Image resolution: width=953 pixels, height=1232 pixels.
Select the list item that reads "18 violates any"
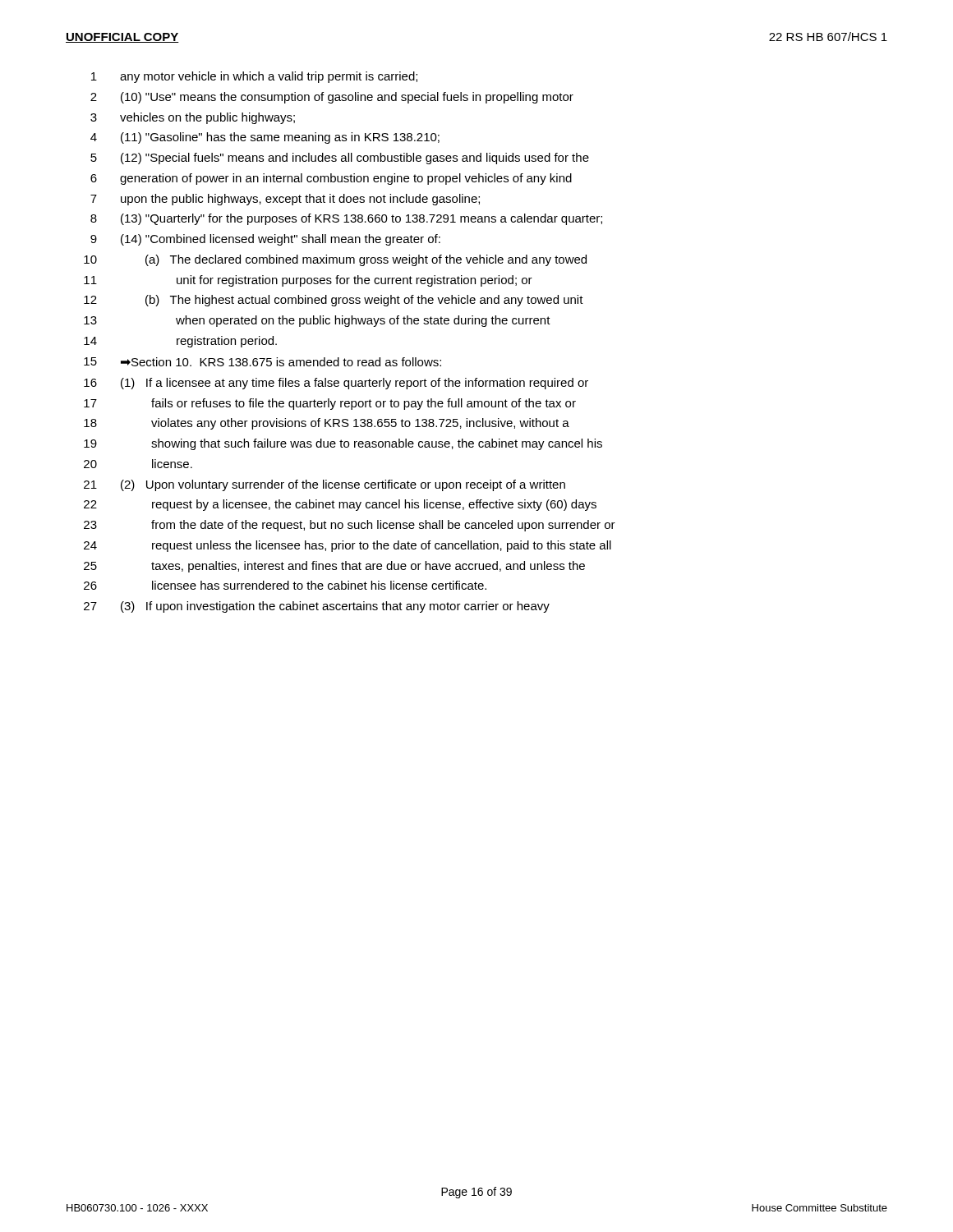pyautogui.click(x=476, y=424)
